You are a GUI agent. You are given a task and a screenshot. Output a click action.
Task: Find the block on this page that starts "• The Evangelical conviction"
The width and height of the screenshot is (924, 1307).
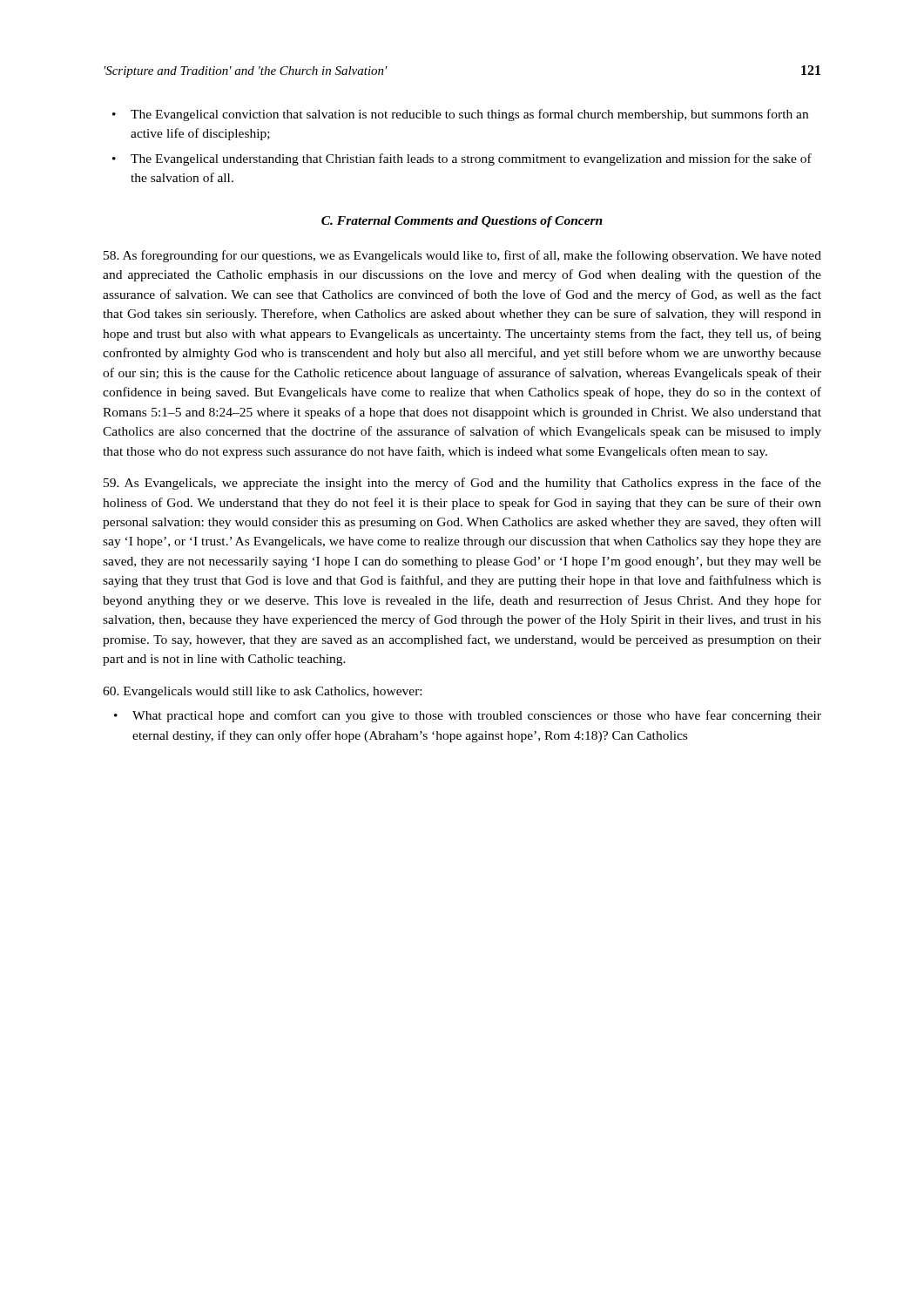[x=466, y=124]
